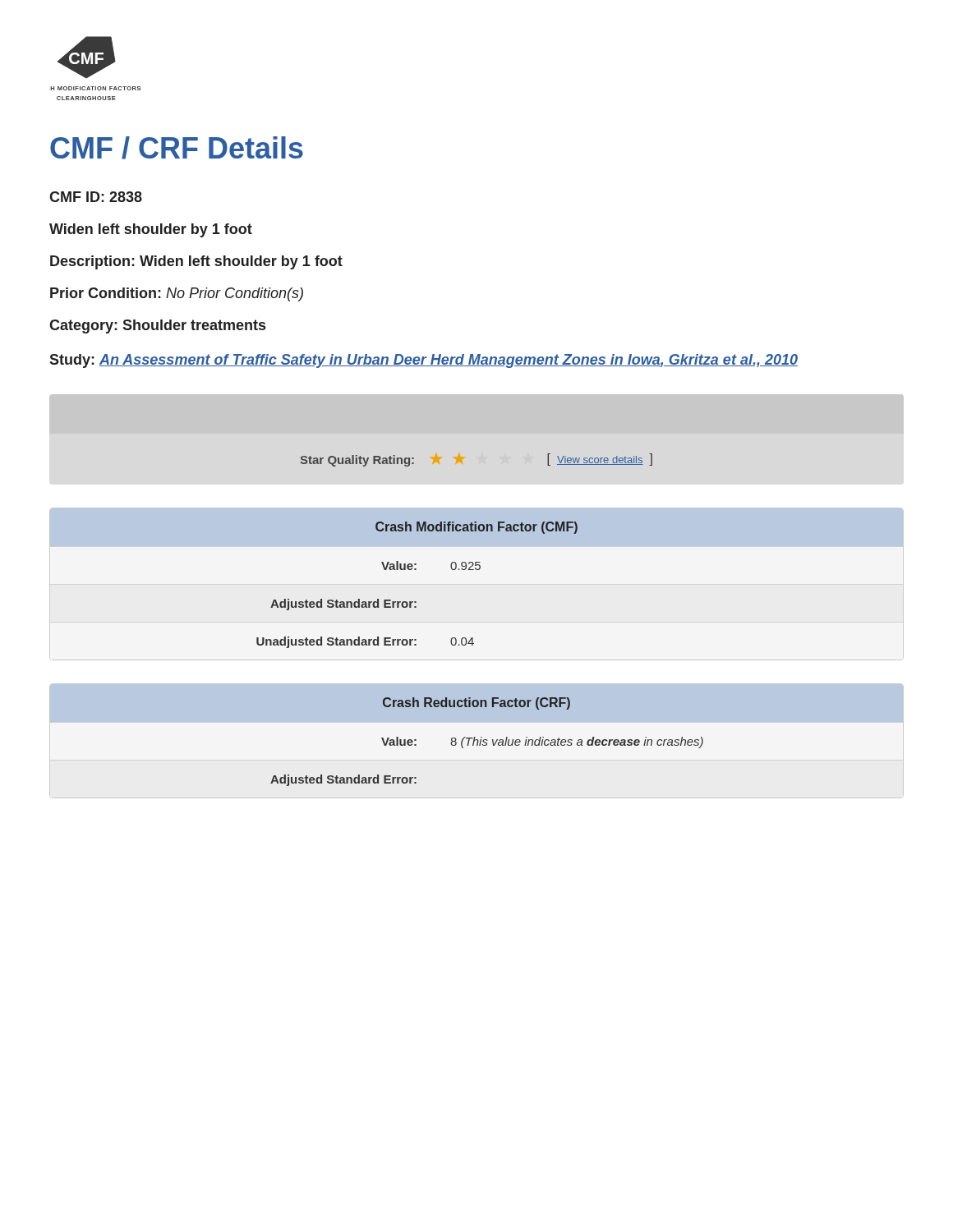
Task: Locate the table with the text "8 (This value indicates a"
Action: (476, 741)
